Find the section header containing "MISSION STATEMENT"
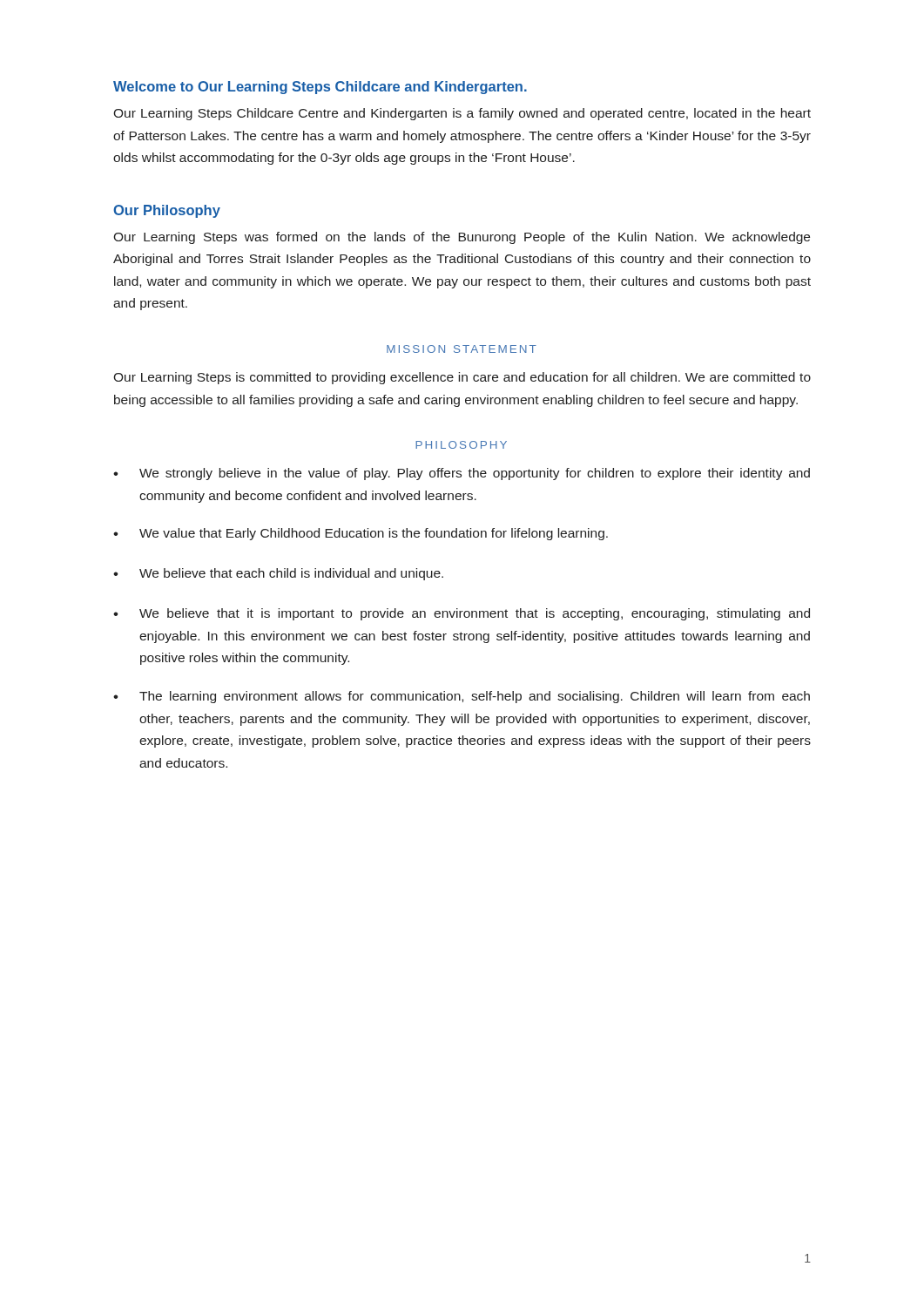The image size is (924, 1307). click(x=462, y=349)
